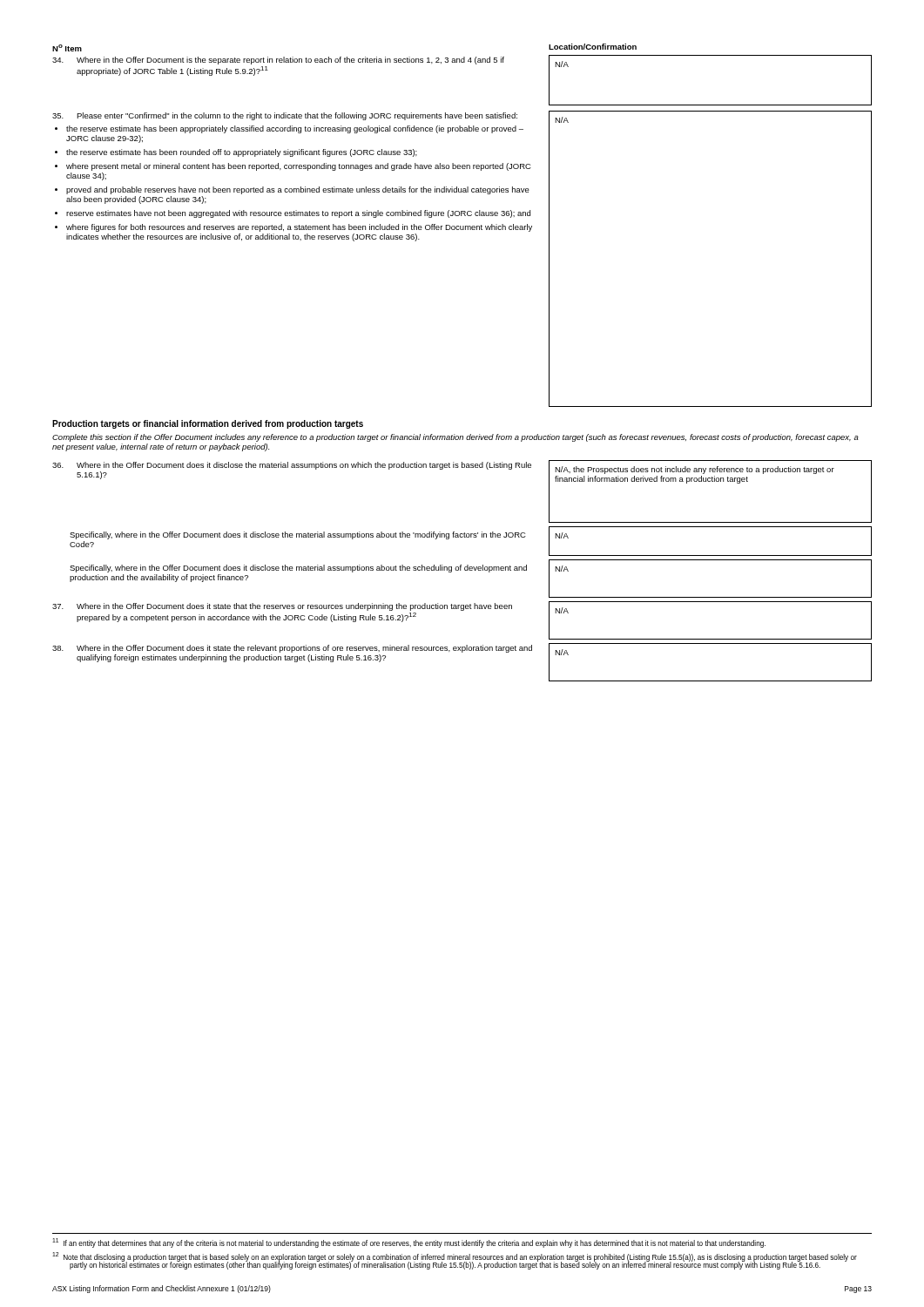
Task: Locate a section header
Action: pos(208,424)
